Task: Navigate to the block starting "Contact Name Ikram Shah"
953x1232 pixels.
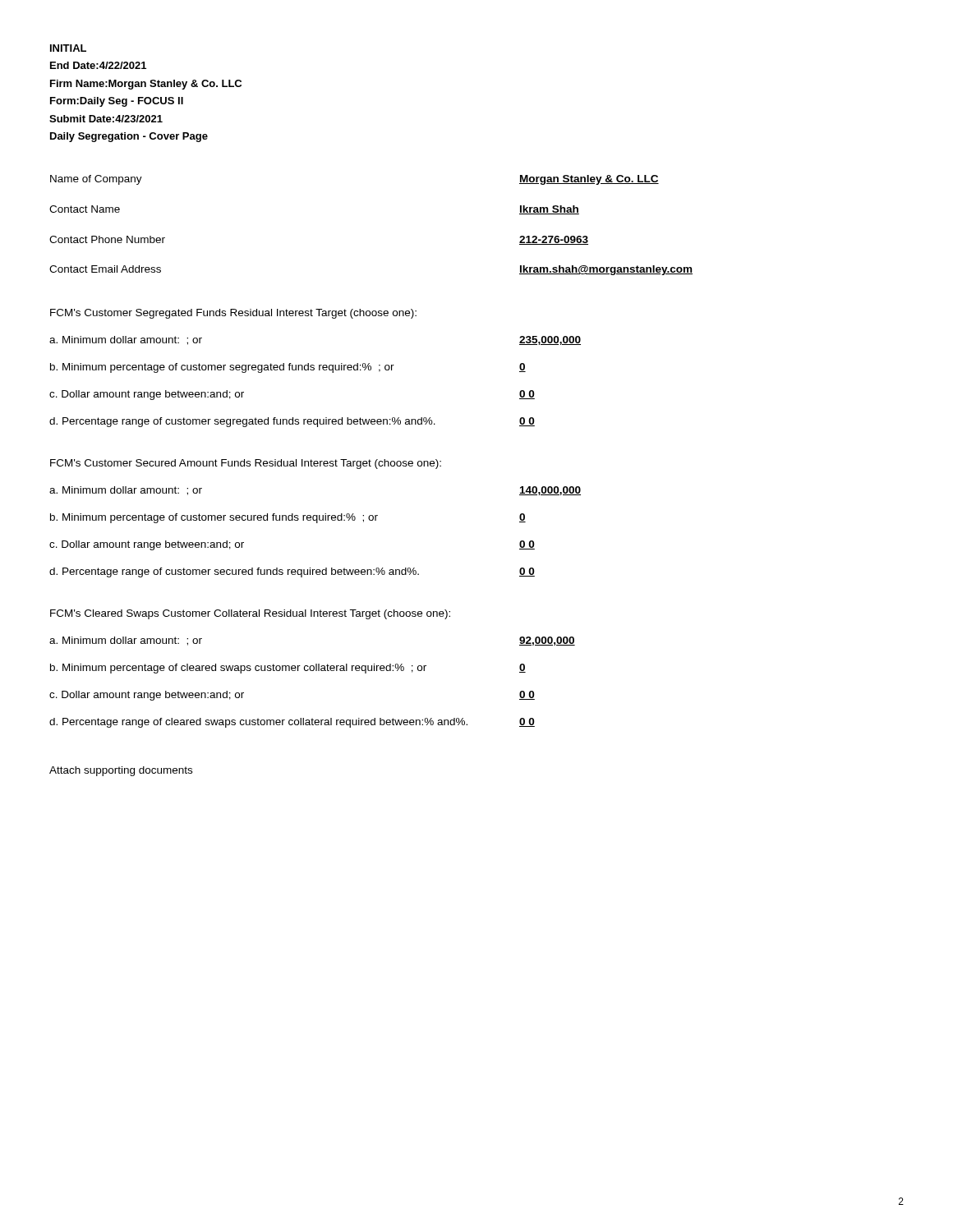Action: click(x=86, y=210)
